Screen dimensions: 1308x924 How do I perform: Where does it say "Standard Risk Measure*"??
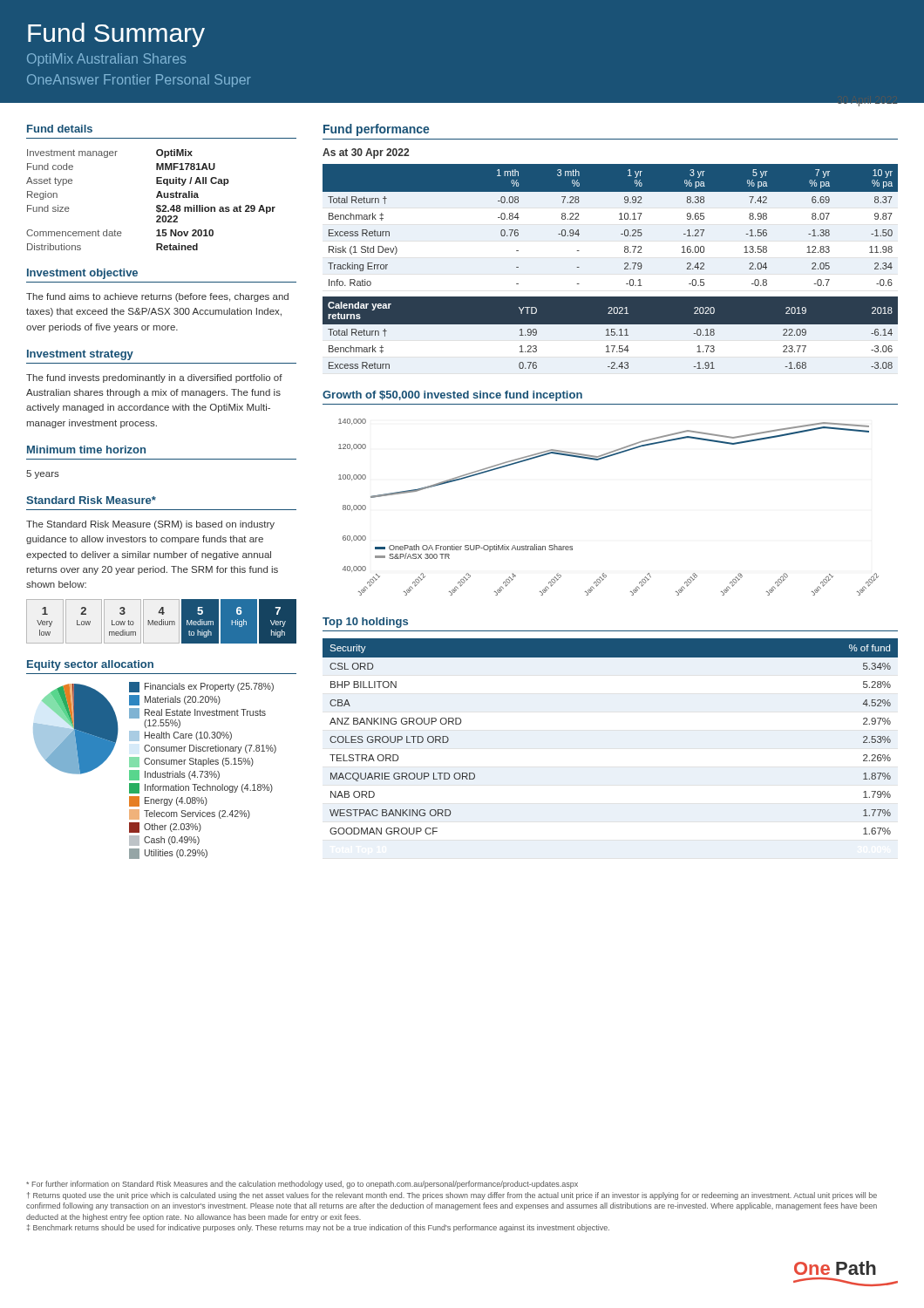(91, 500)
